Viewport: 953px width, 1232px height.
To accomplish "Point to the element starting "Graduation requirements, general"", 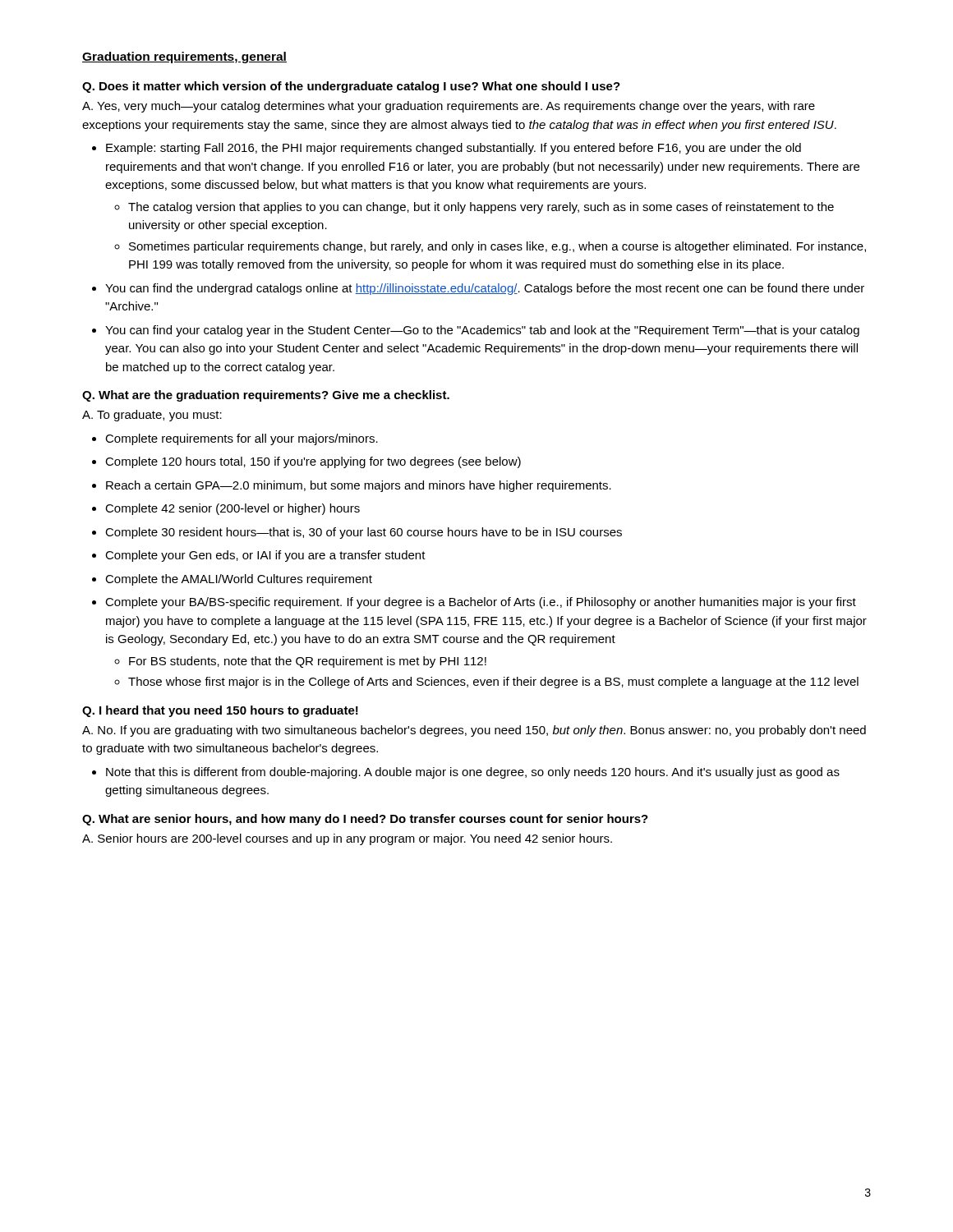I will (184, 56).
